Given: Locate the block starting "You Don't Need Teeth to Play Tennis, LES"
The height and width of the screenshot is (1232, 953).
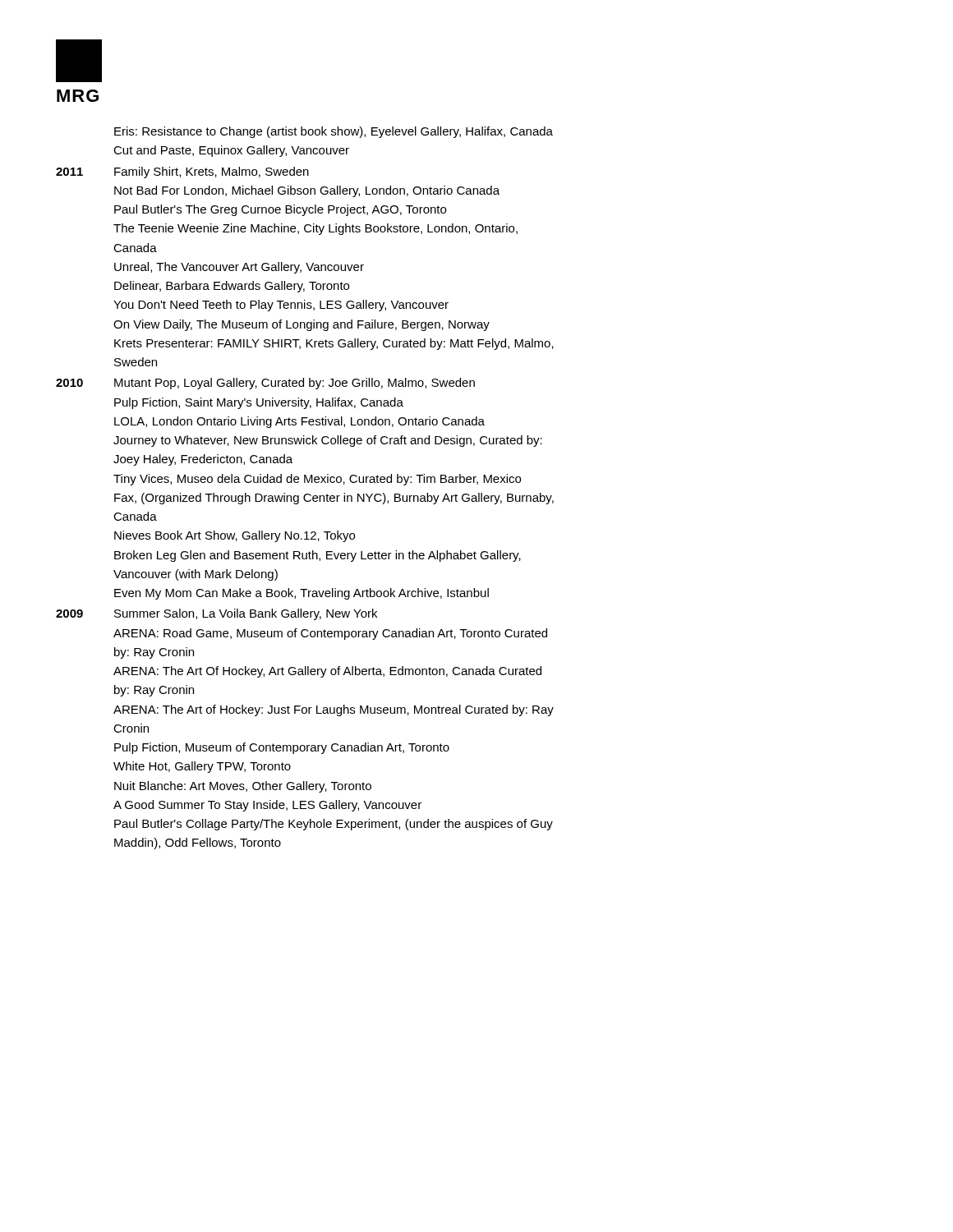Looking at the screenshot, I should point(281,304).
